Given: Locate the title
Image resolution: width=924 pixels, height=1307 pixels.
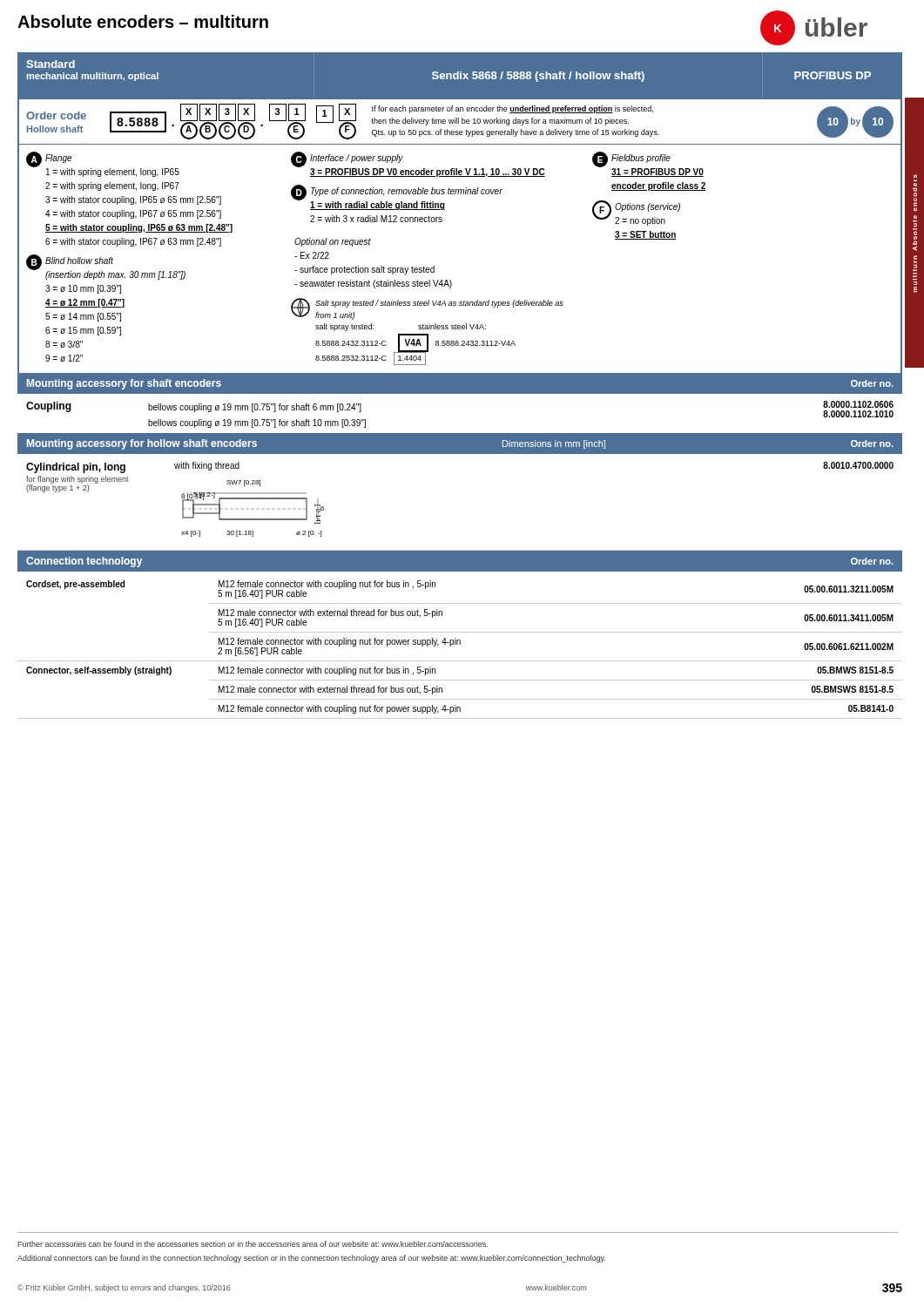Looking at the screenshot, I should (x=143, y=22).
